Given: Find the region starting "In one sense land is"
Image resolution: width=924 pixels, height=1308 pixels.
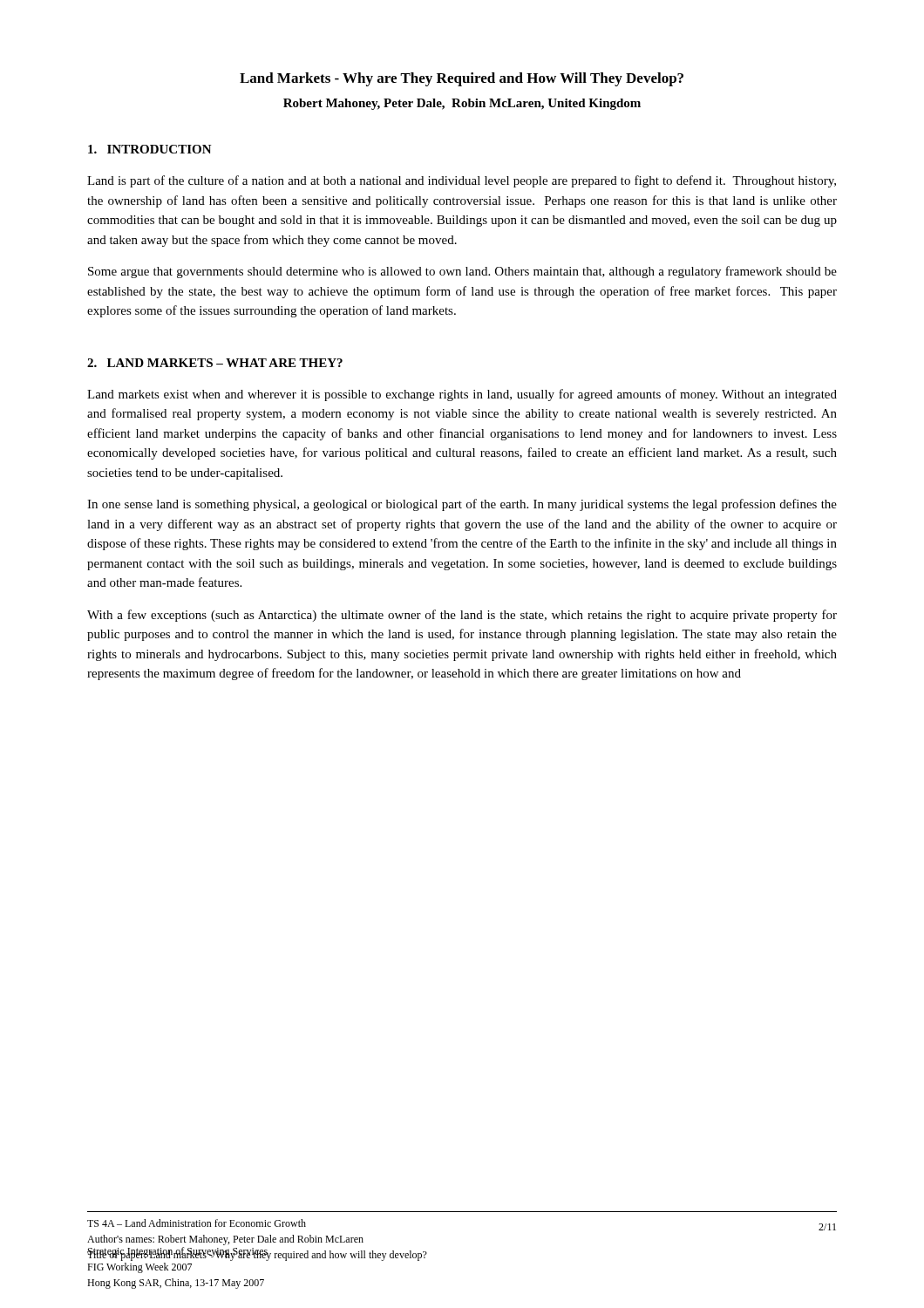Looking at the screenshot, I should click(462, 543).
